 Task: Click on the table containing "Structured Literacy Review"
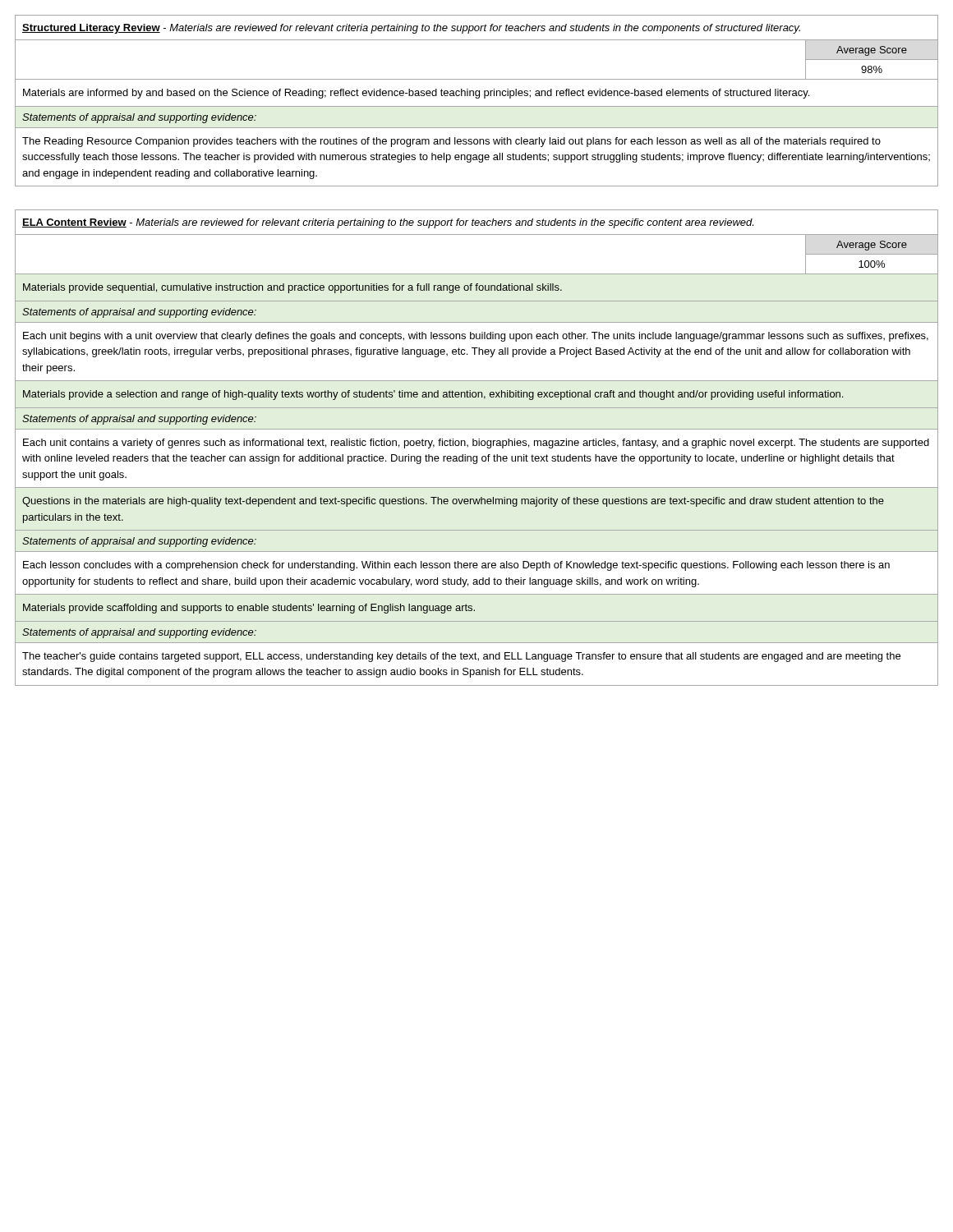point(476,101)
